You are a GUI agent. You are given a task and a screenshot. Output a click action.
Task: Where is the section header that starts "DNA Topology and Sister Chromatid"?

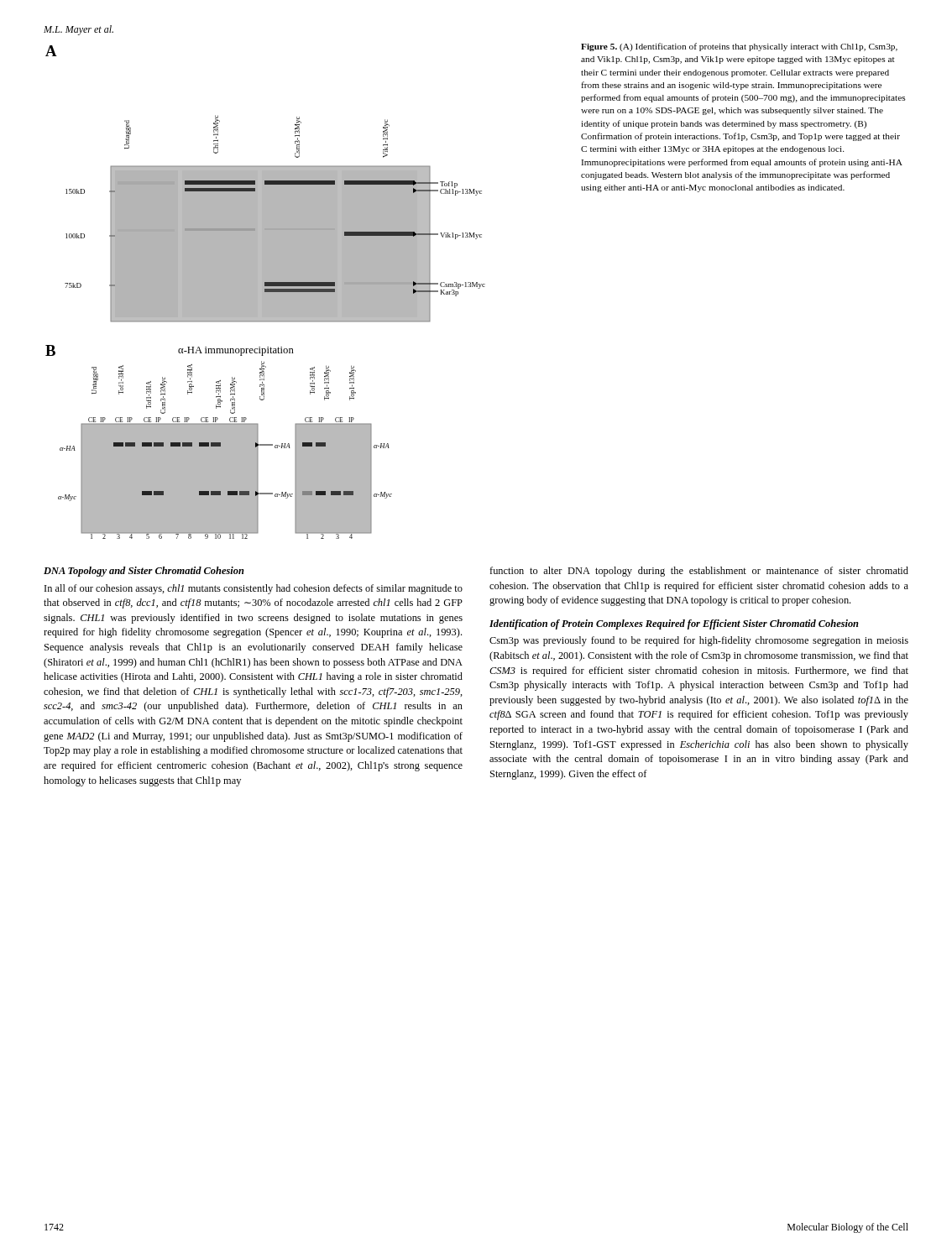144,571
